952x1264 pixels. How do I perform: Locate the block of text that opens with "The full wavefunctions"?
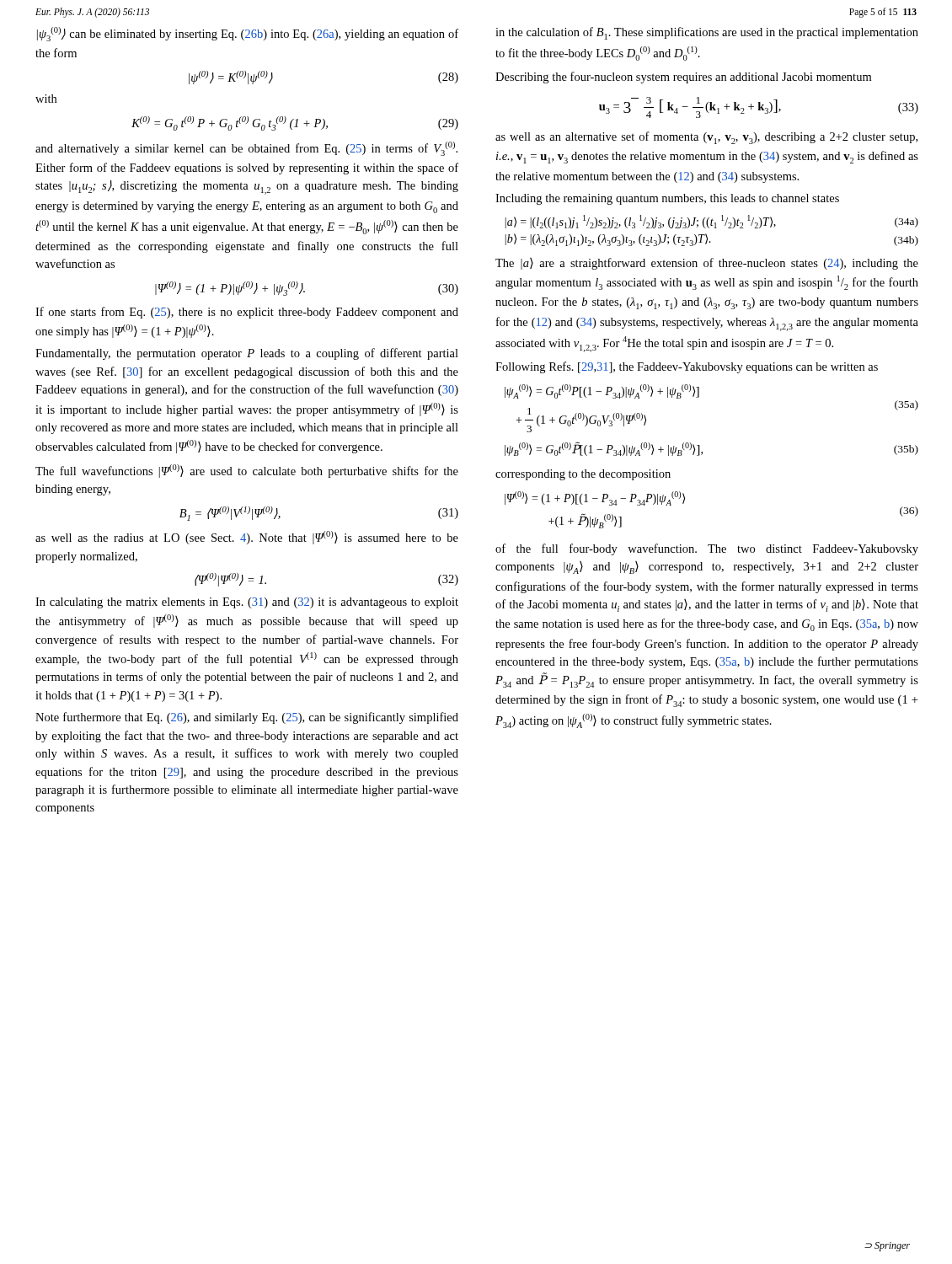(x=247, y=479)
